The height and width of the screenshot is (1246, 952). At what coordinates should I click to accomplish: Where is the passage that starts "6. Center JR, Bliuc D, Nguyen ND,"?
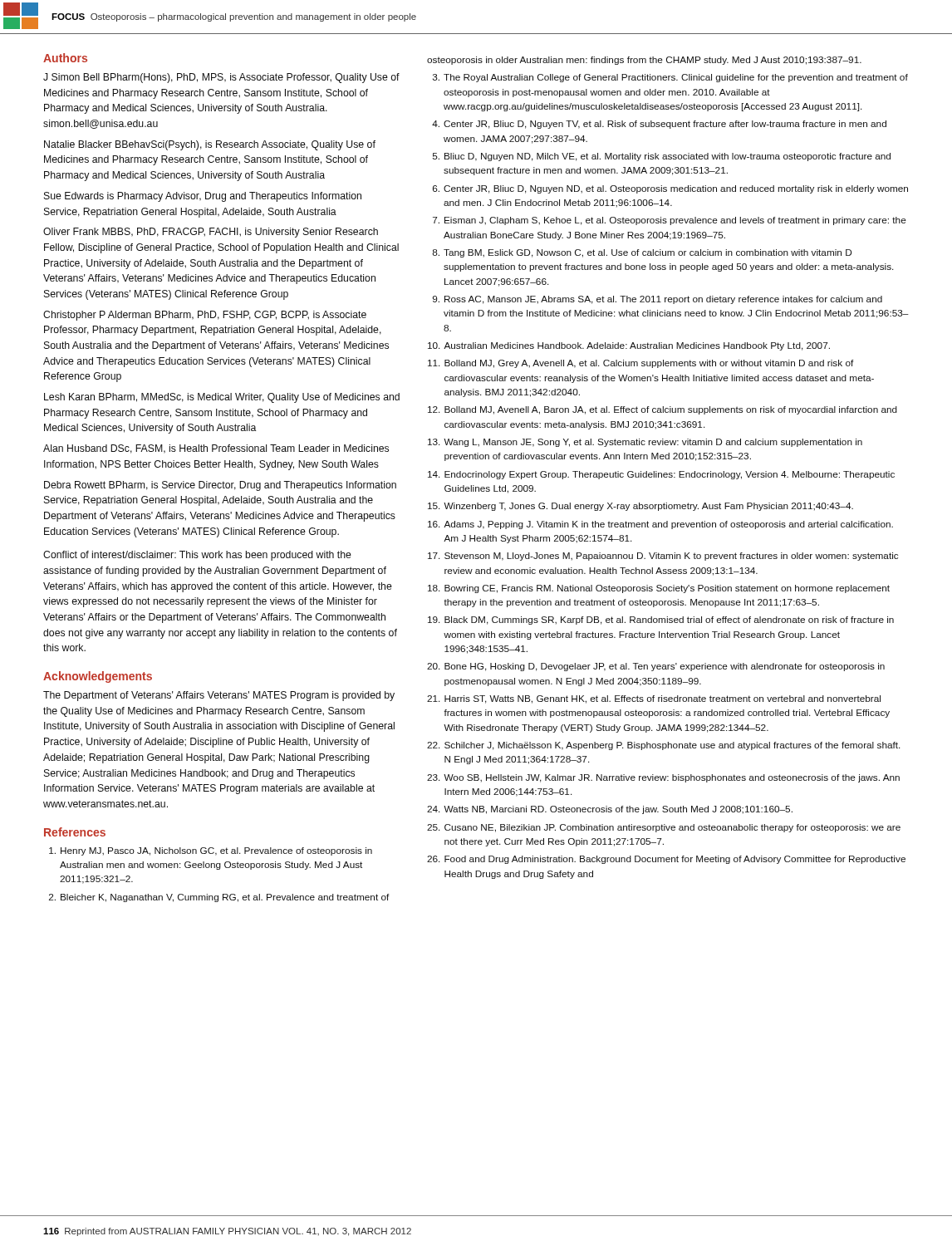tap(668, 196)
